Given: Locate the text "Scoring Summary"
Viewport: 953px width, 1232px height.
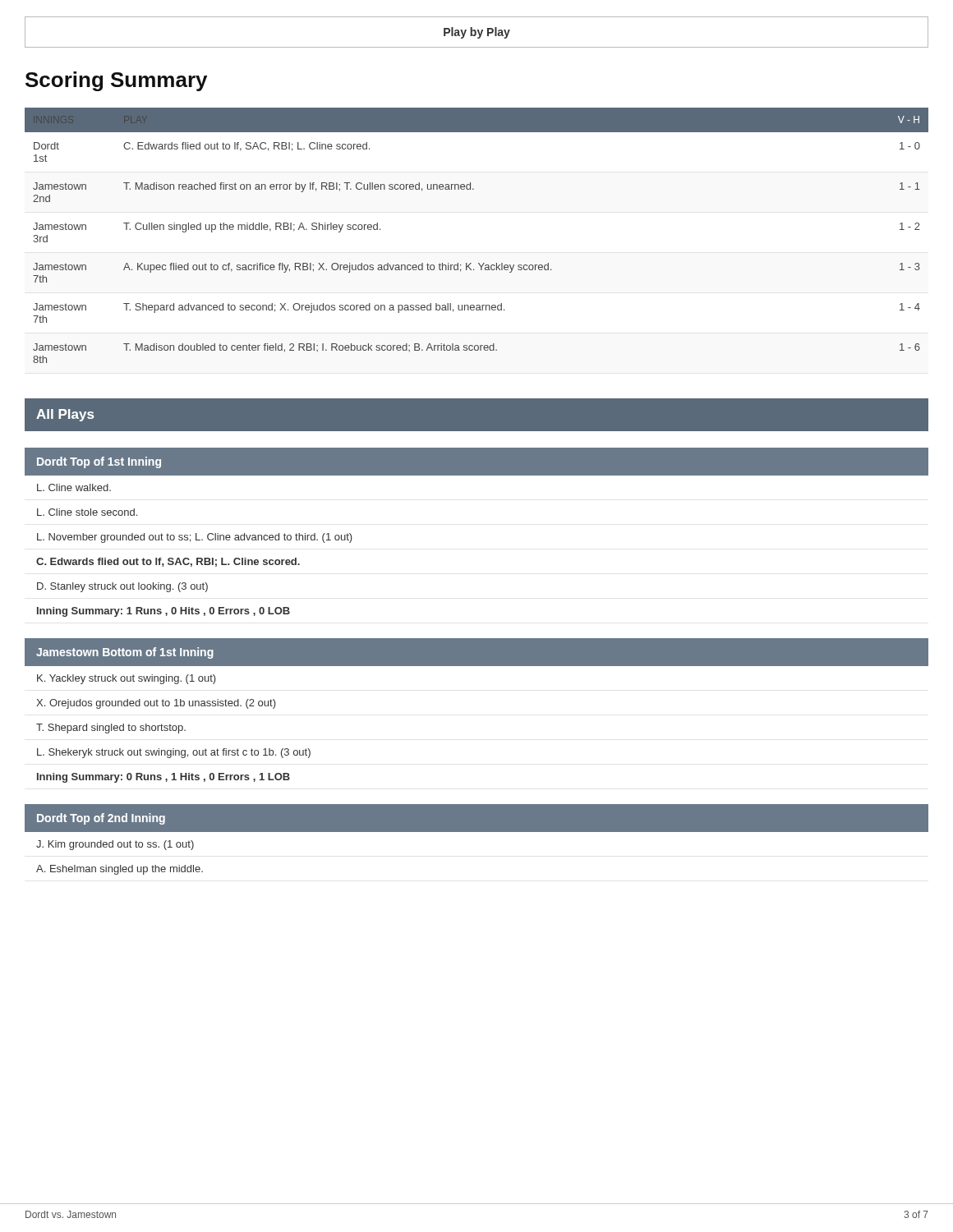Looking at the screenshot, I should coord(116,80).
